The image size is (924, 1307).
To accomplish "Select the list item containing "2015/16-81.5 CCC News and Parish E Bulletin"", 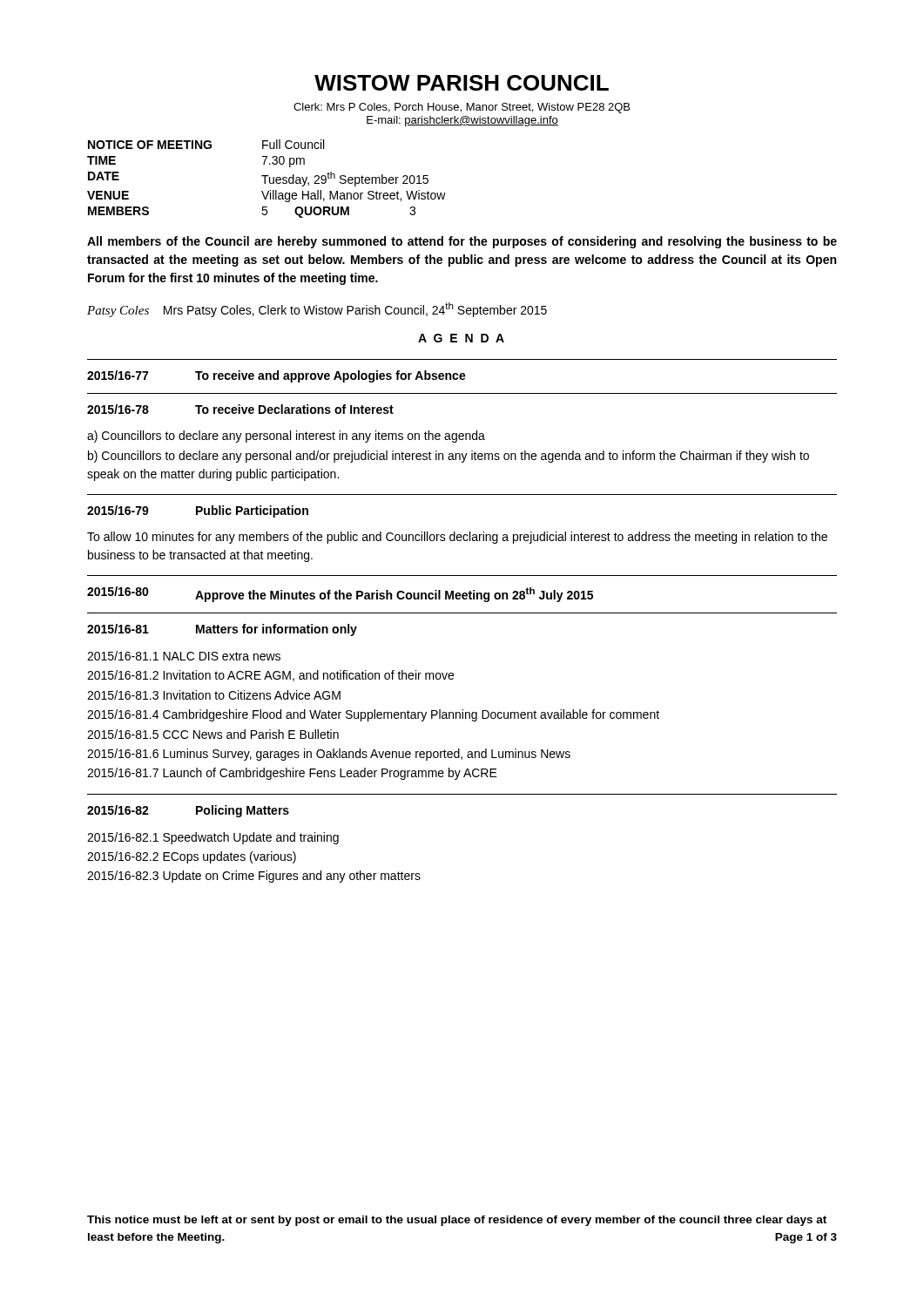I will click(x=213, y=734).
